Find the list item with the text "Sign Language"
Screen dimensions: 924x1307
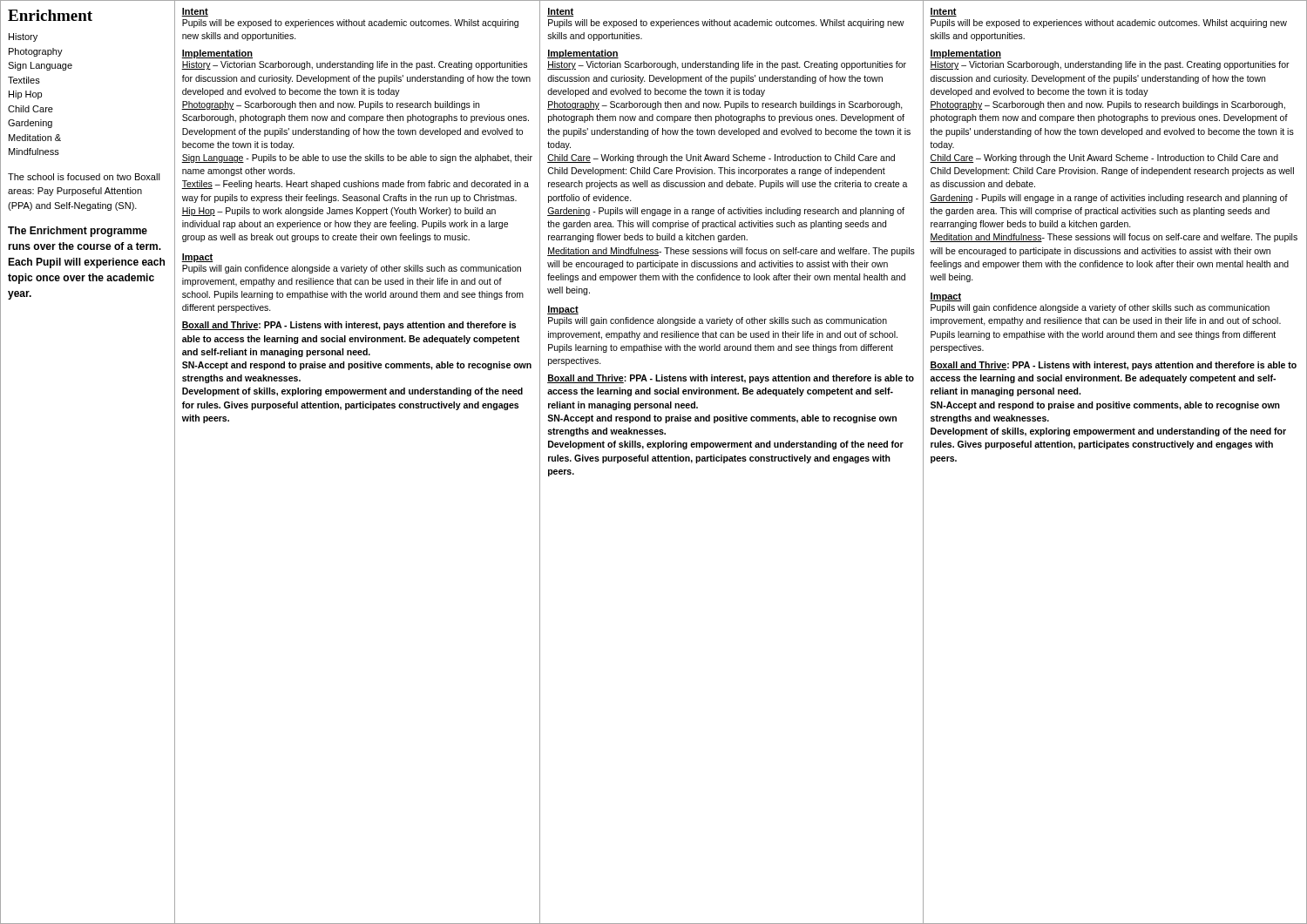tap(40, 66)
